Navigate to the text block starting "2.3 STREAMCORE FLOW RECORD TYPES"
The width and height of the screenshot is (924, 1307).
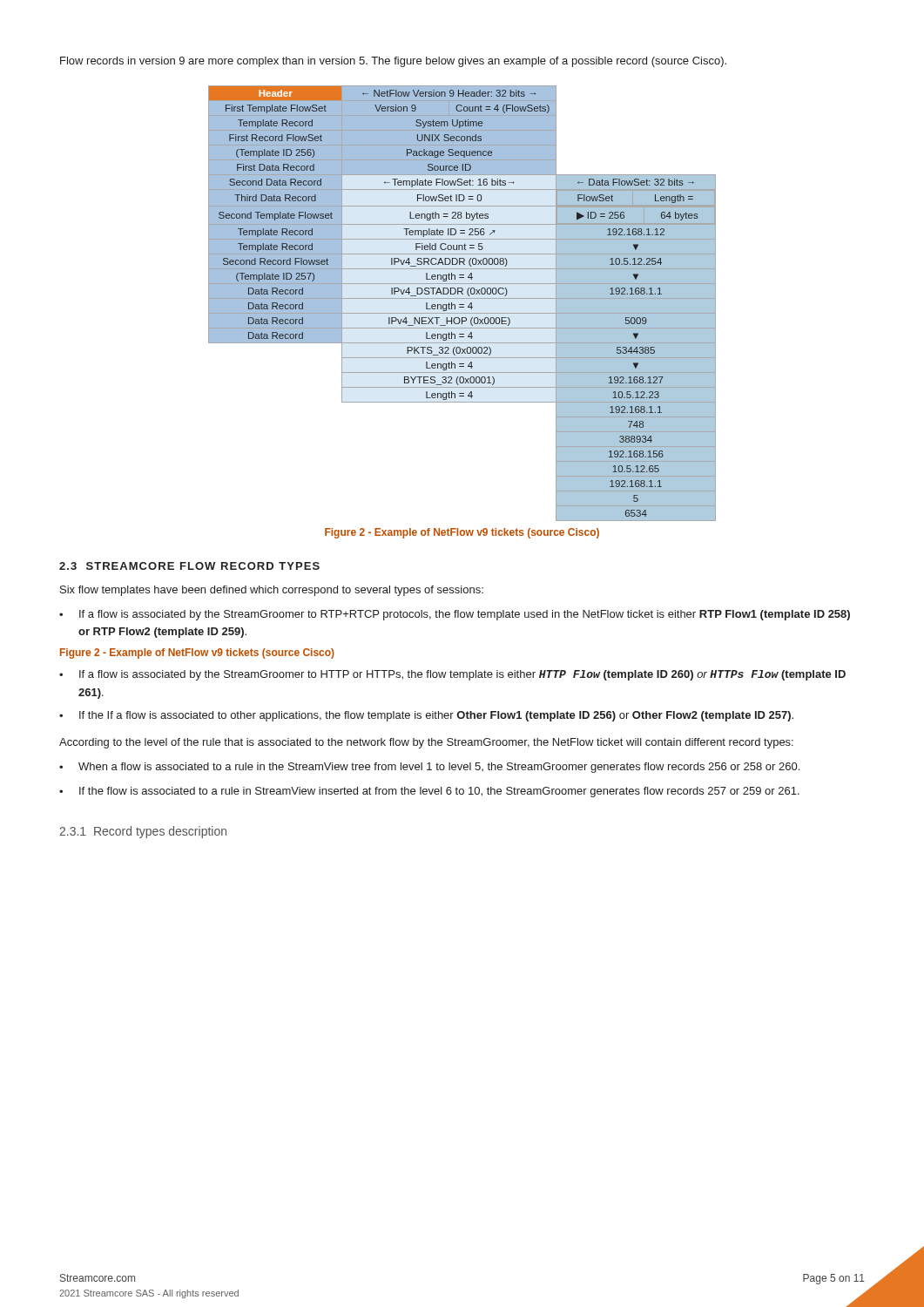[190, 566]
